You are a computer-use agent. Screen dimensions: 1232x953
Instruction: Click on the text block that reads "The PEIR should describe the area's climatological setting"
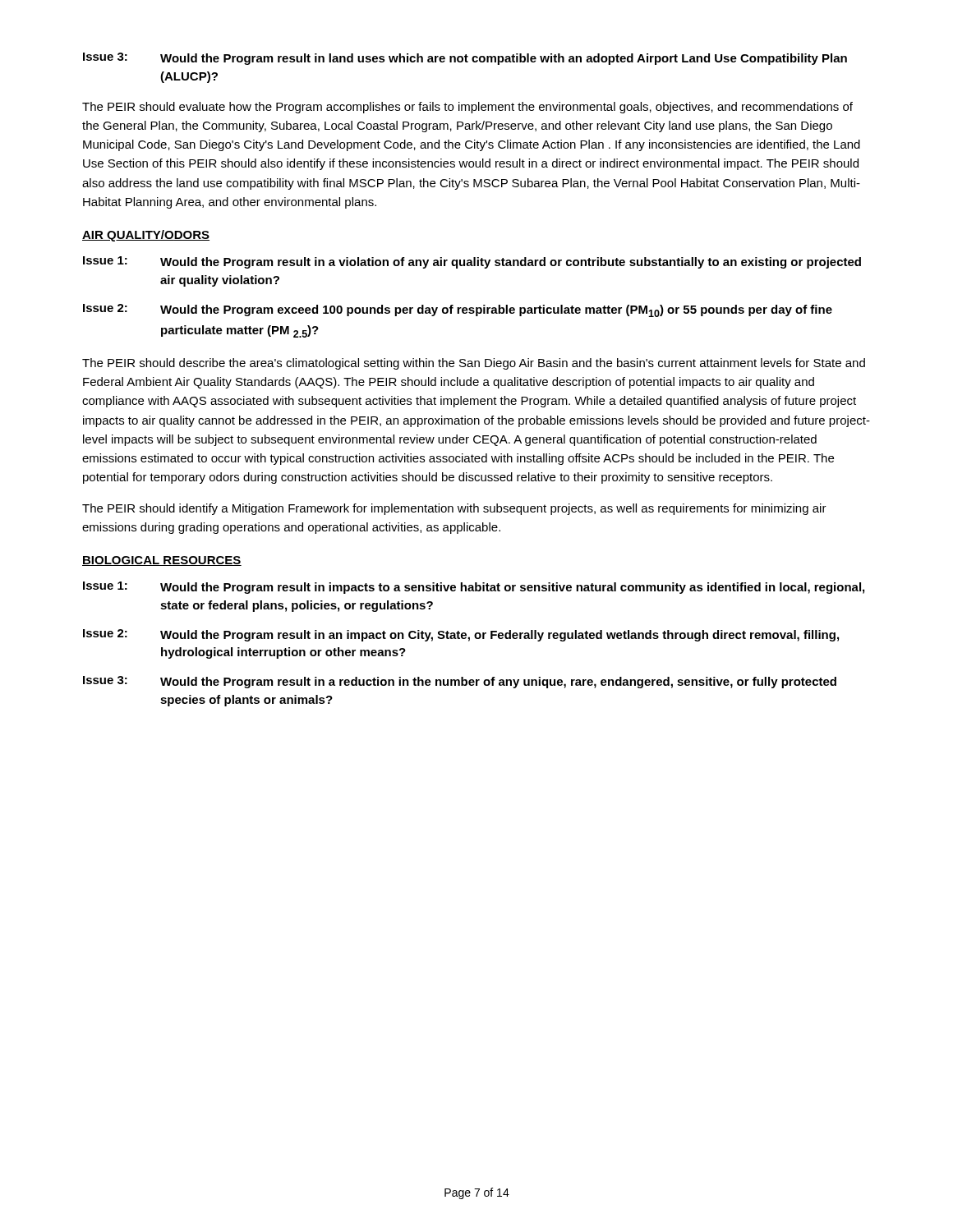pyautogui.click(x=476, y=420)
